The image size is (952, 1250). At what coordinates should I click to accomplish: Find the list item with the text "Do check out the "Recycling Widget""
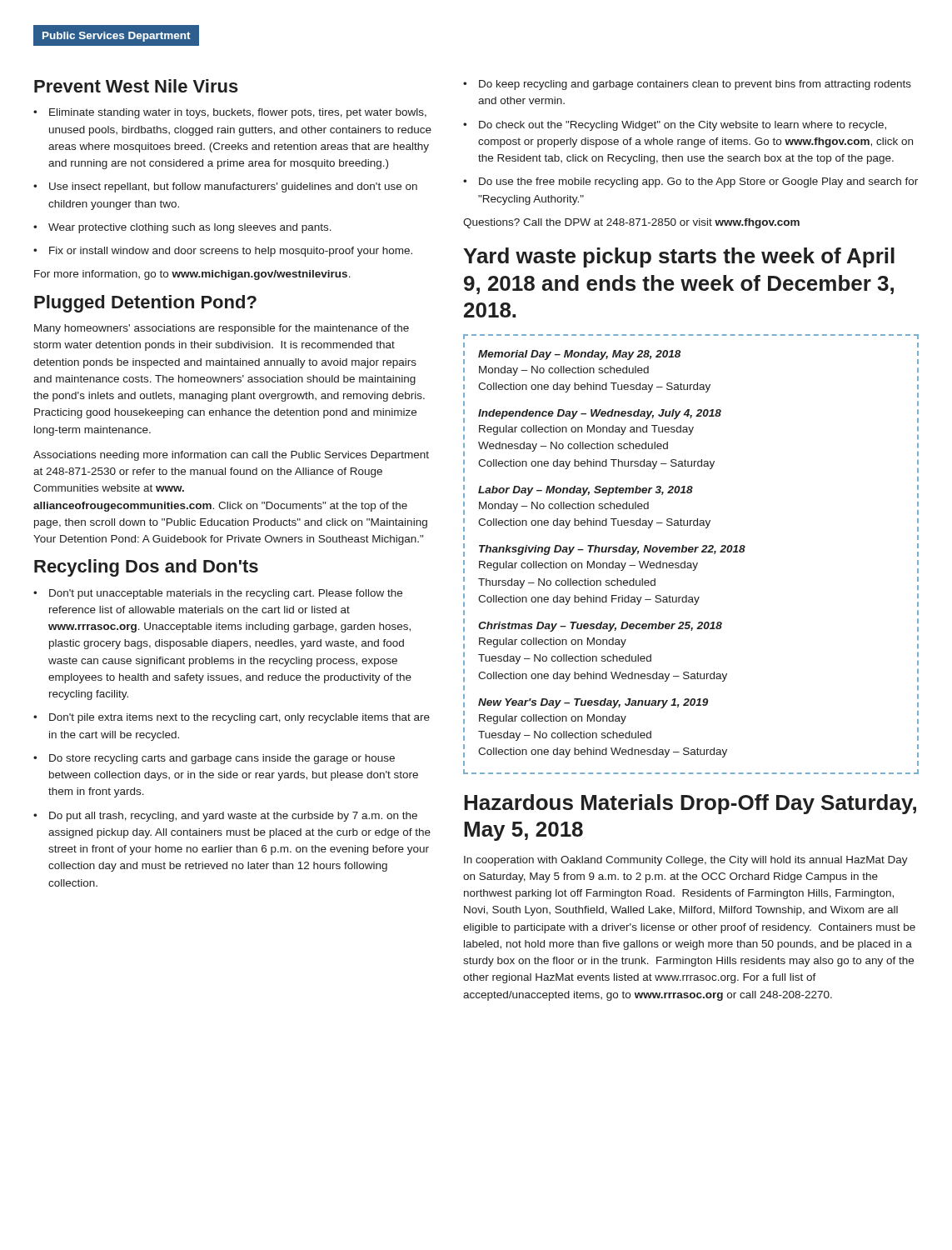[x=696, y=141]
